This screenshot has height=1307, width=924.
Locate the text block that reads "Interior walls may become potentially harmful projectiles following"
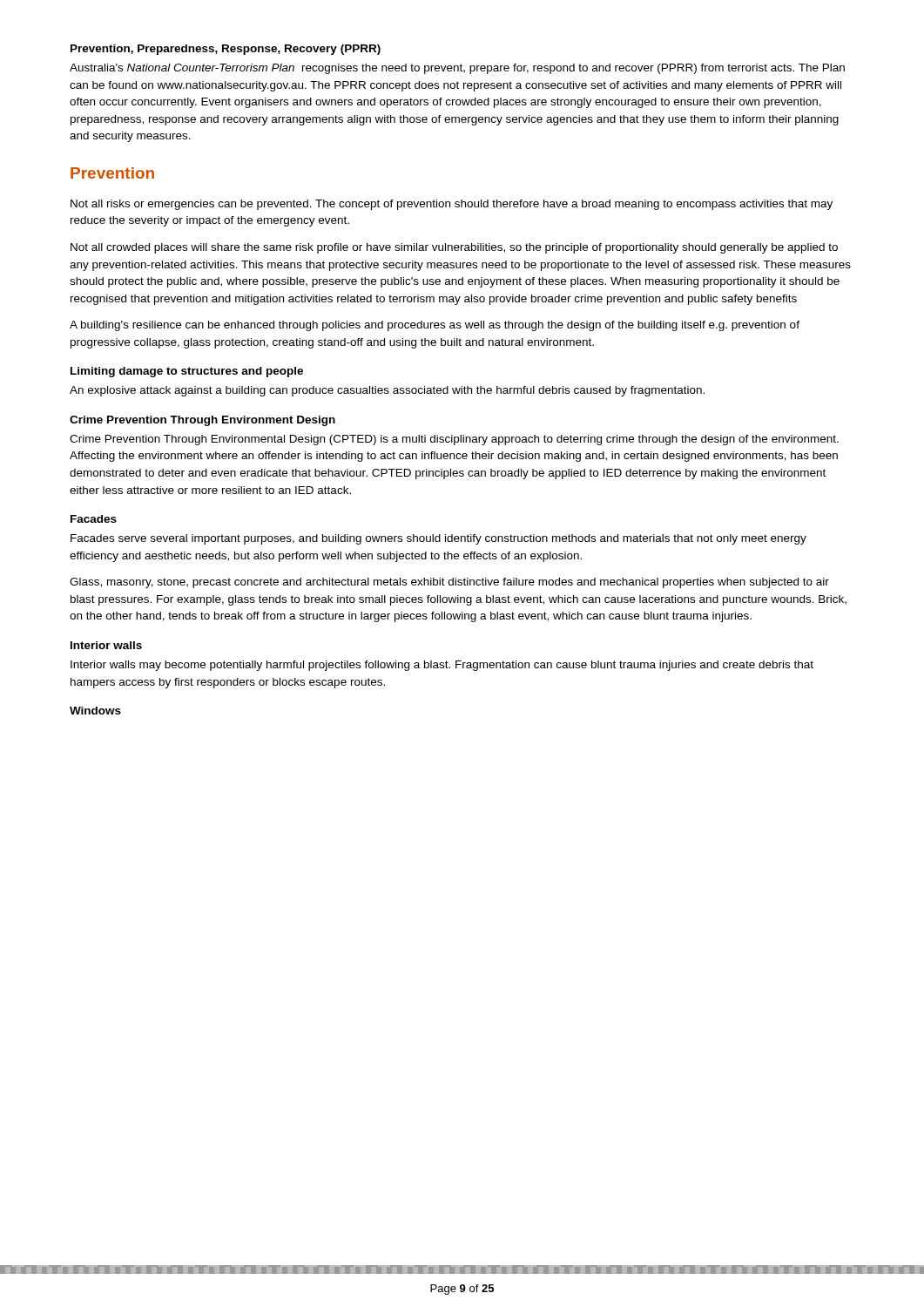[x=441, y=673]
